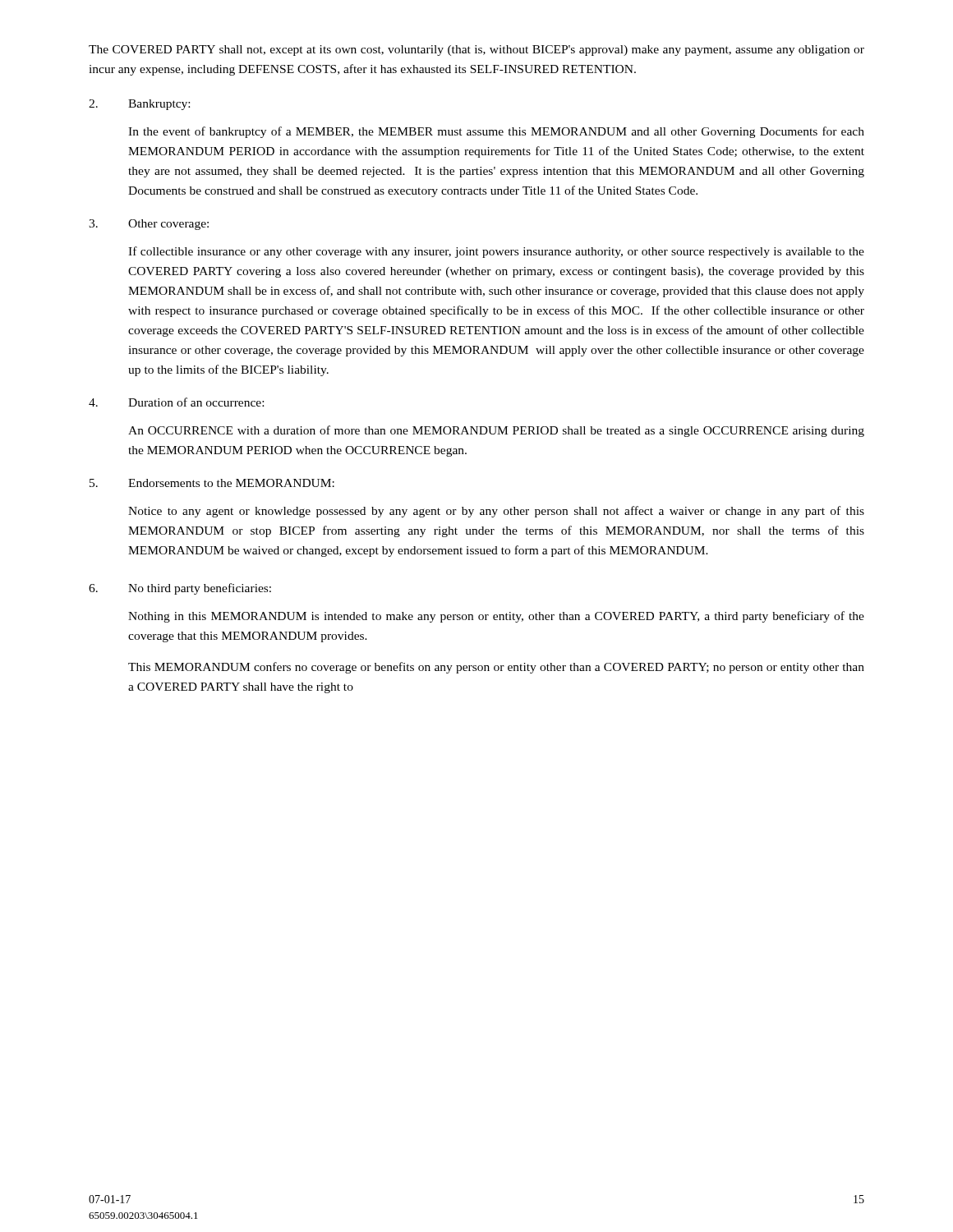The width and height of the screenshot is (953, 1232).
Task: Find the text block that says "An OCCURRENCE with"
Action: pos(496,440)
